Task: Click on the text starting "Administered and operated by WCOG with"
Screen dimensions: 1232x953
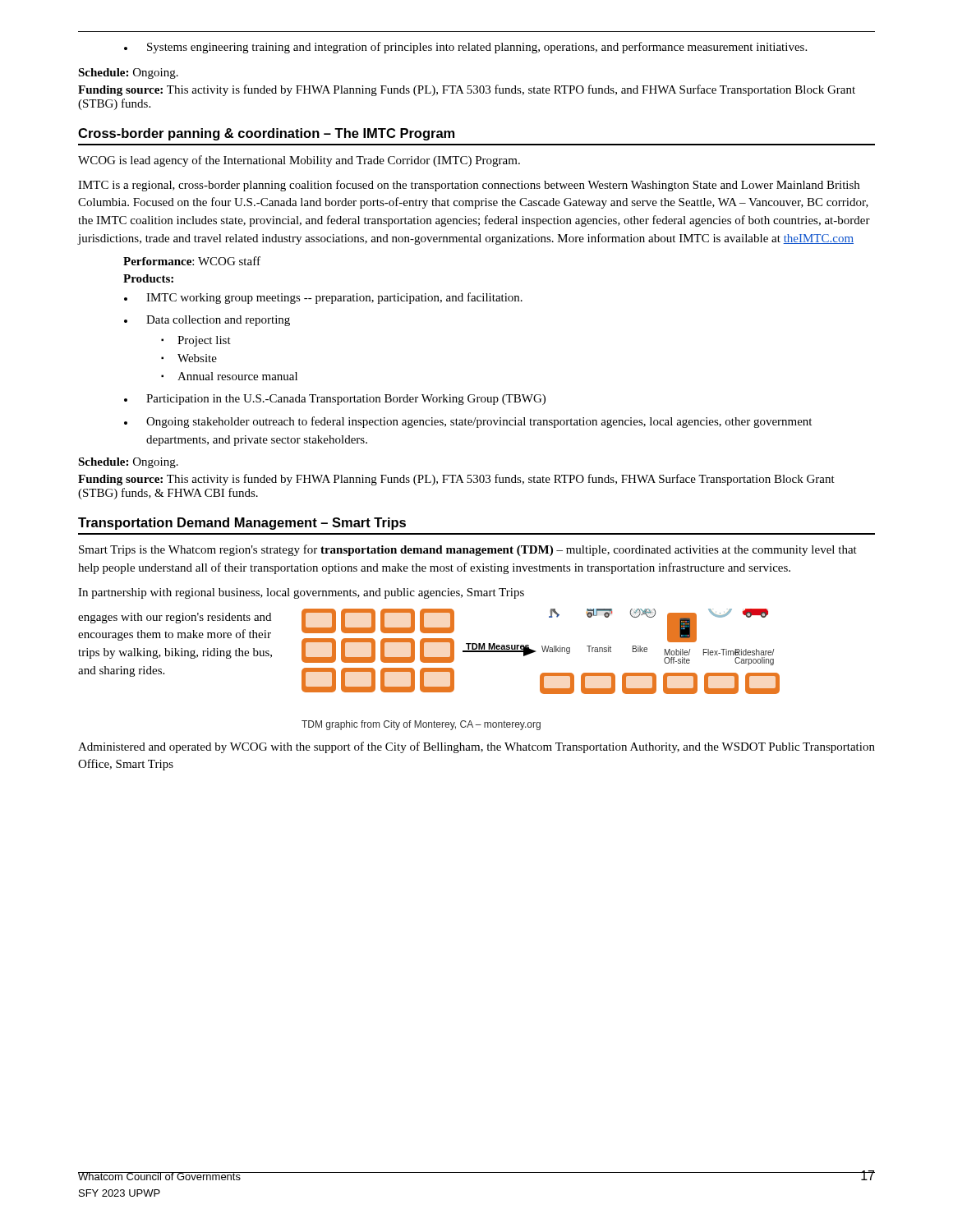Action: pos(476,756)
